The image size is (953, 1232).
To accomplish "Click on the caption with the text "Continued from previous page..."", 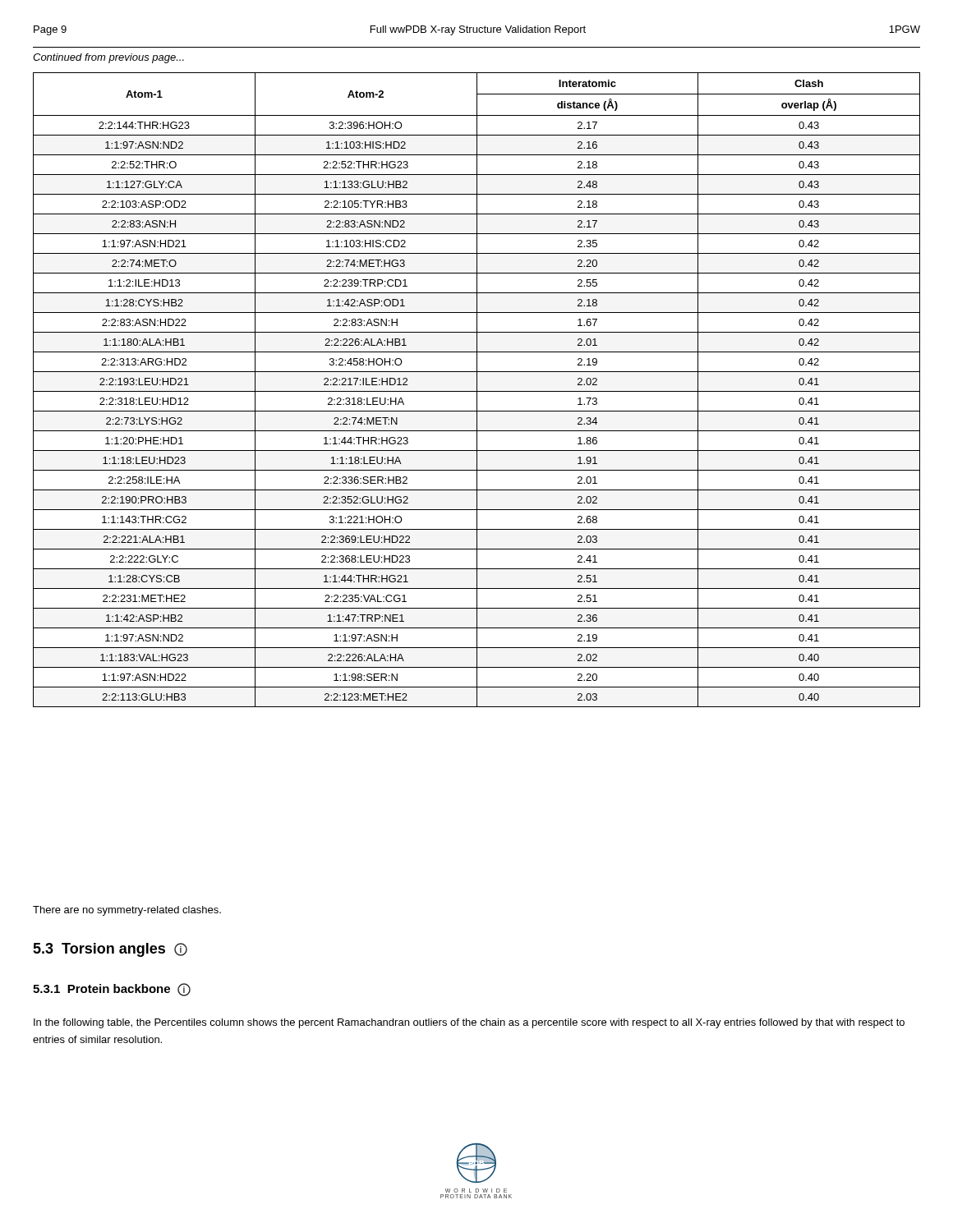I will click(x=109, y=57).
